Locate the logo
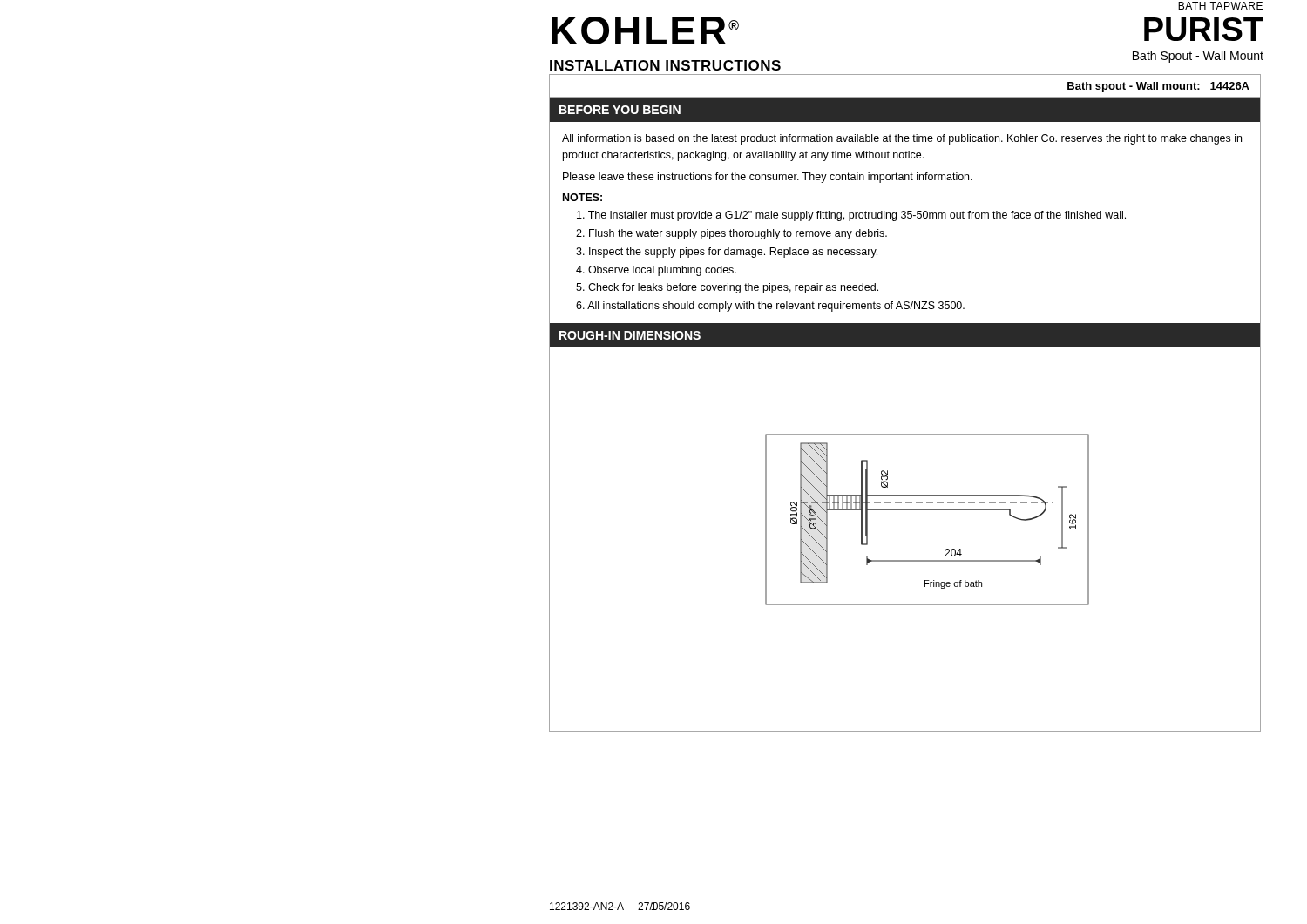Image resolution: width=1307 pixels, height=924 pixels. [x=665, y=41]
